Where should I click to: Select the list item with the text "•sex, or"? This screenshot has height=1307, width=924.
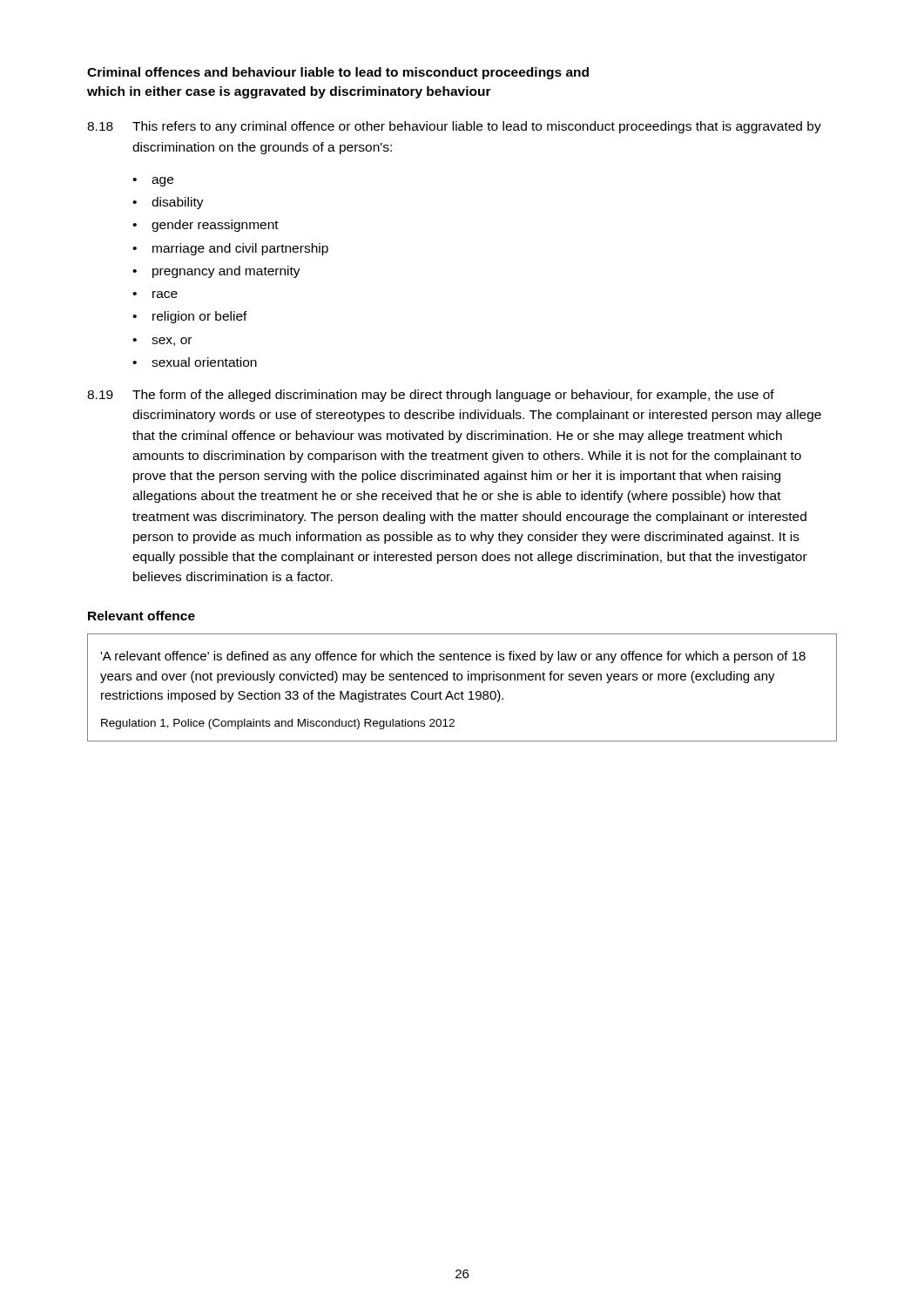(162, 339)
